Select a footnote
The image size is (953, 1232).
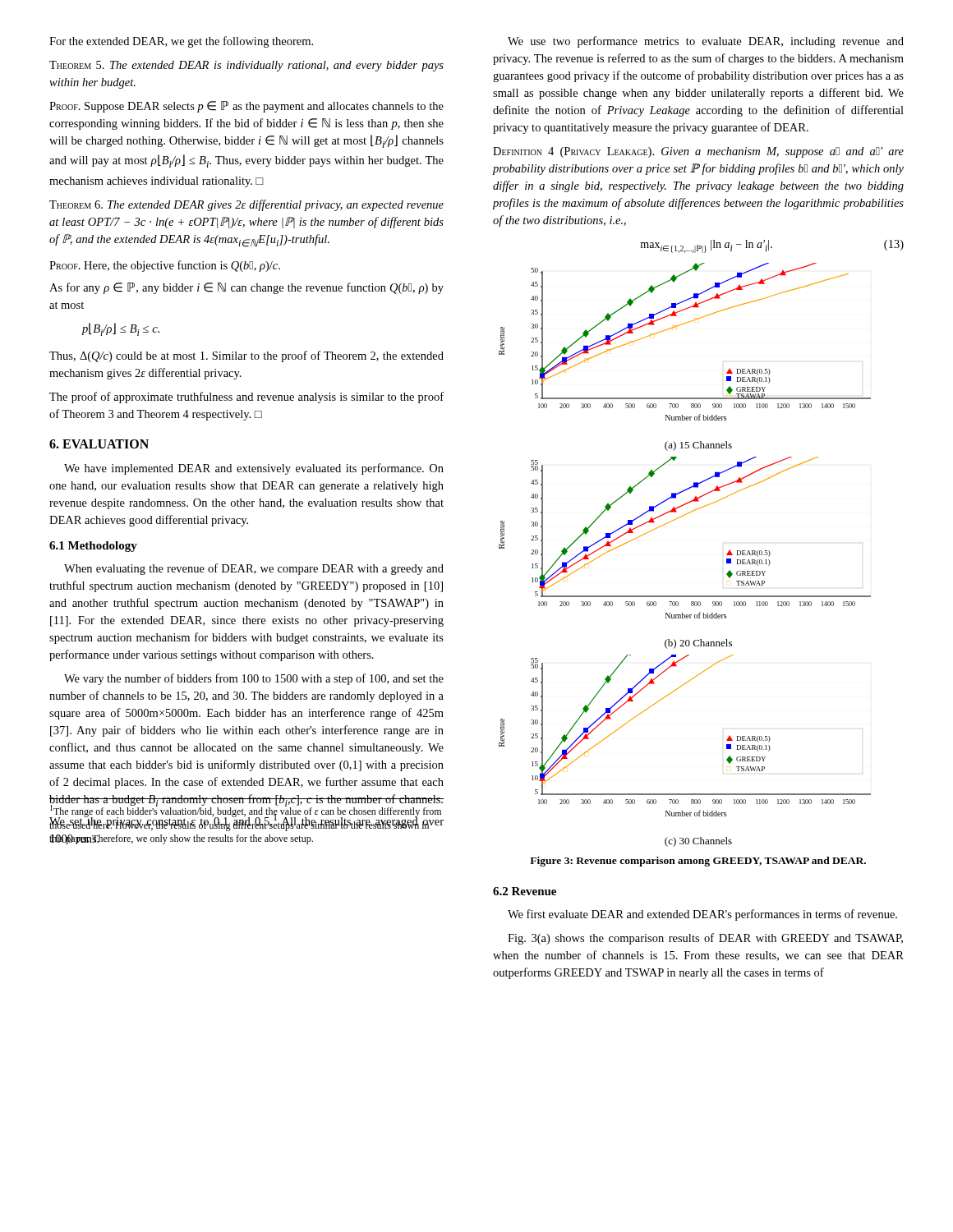pyautogui.click(x=246, y=822)
